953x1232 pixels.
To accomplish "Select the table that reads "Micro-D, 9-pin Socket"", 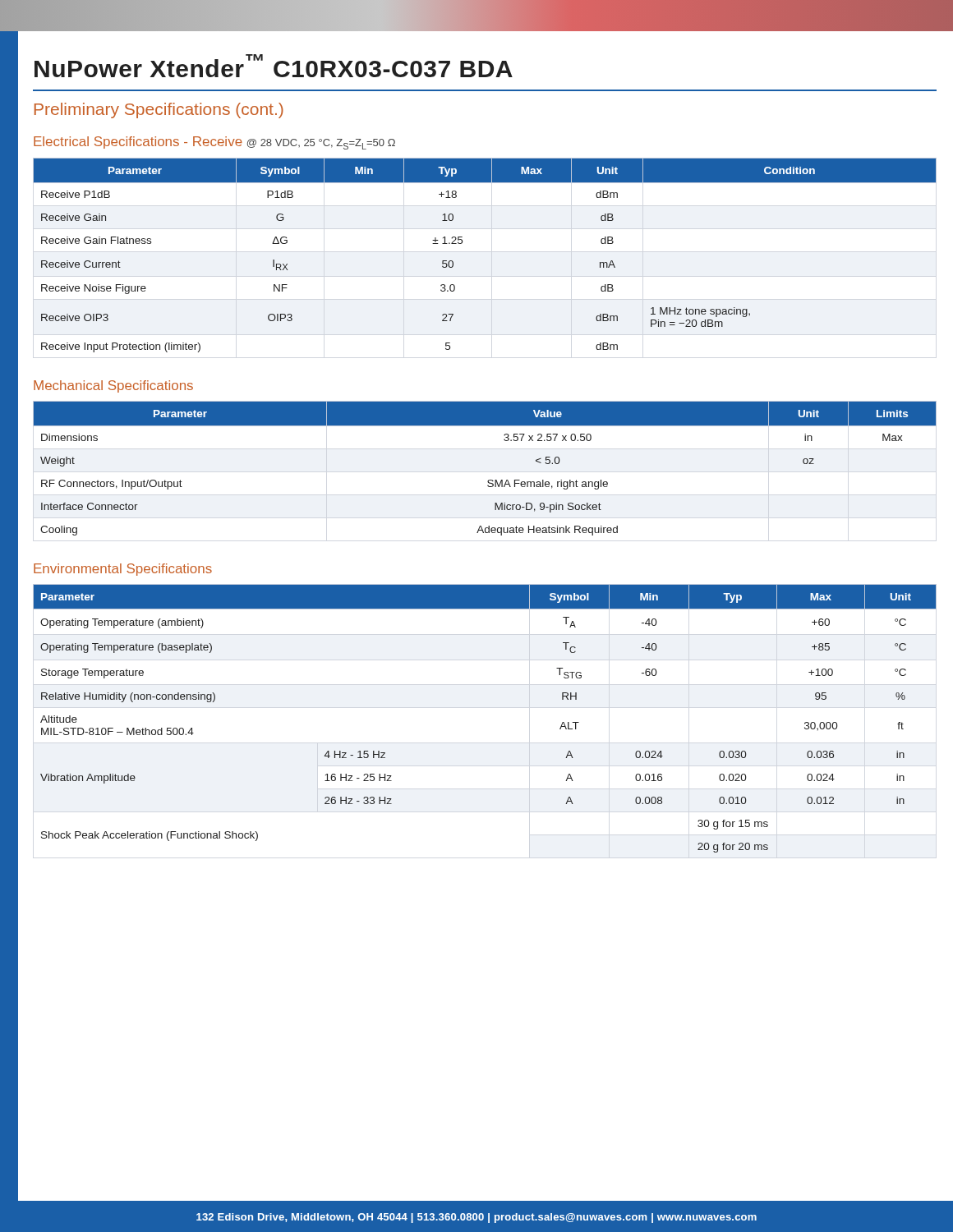I will (x=485, y=471).
